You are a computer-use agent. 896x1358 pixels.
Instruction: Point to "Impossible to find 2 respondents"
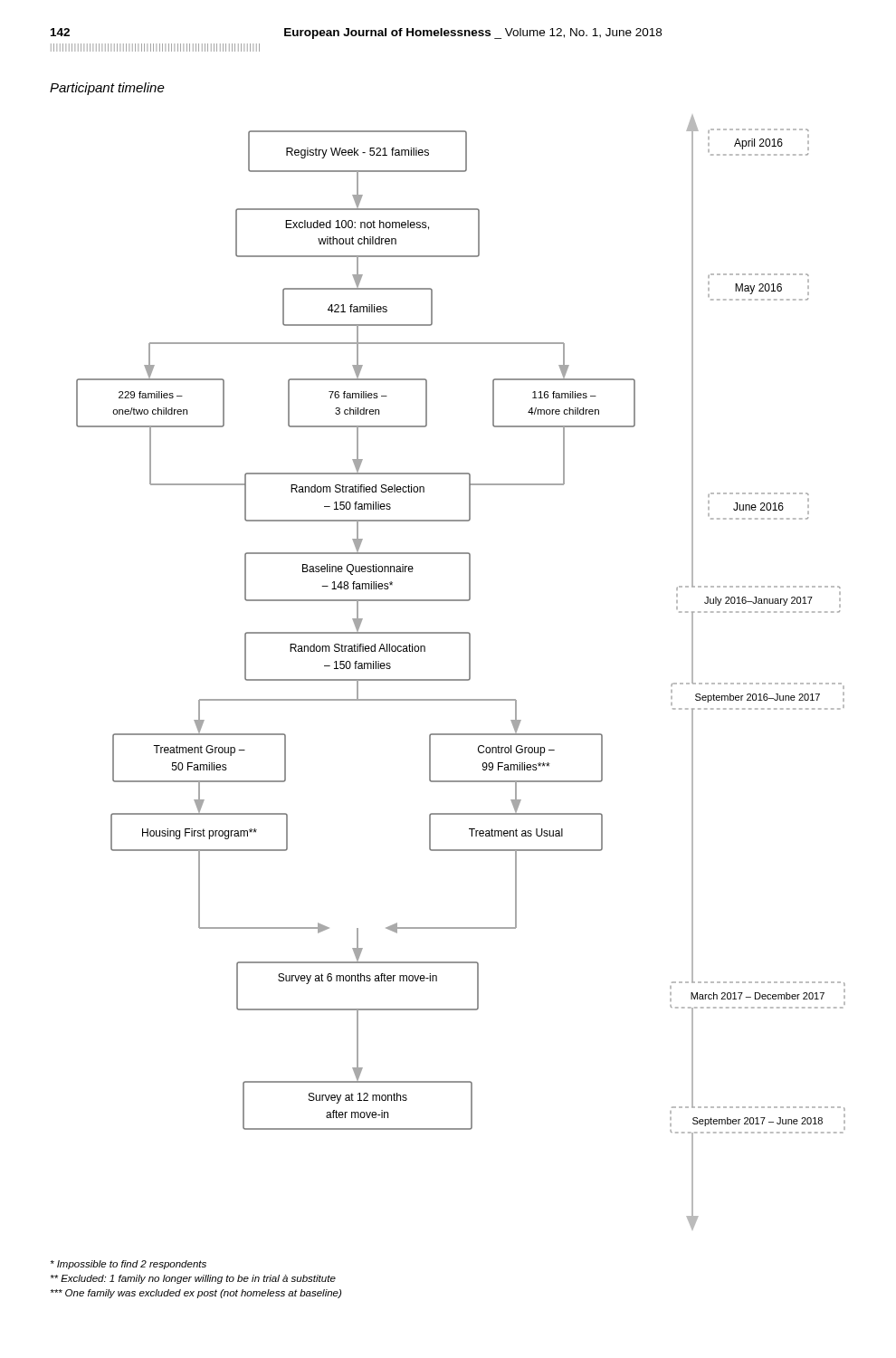pyautogui.click(x=128, y=1264)
